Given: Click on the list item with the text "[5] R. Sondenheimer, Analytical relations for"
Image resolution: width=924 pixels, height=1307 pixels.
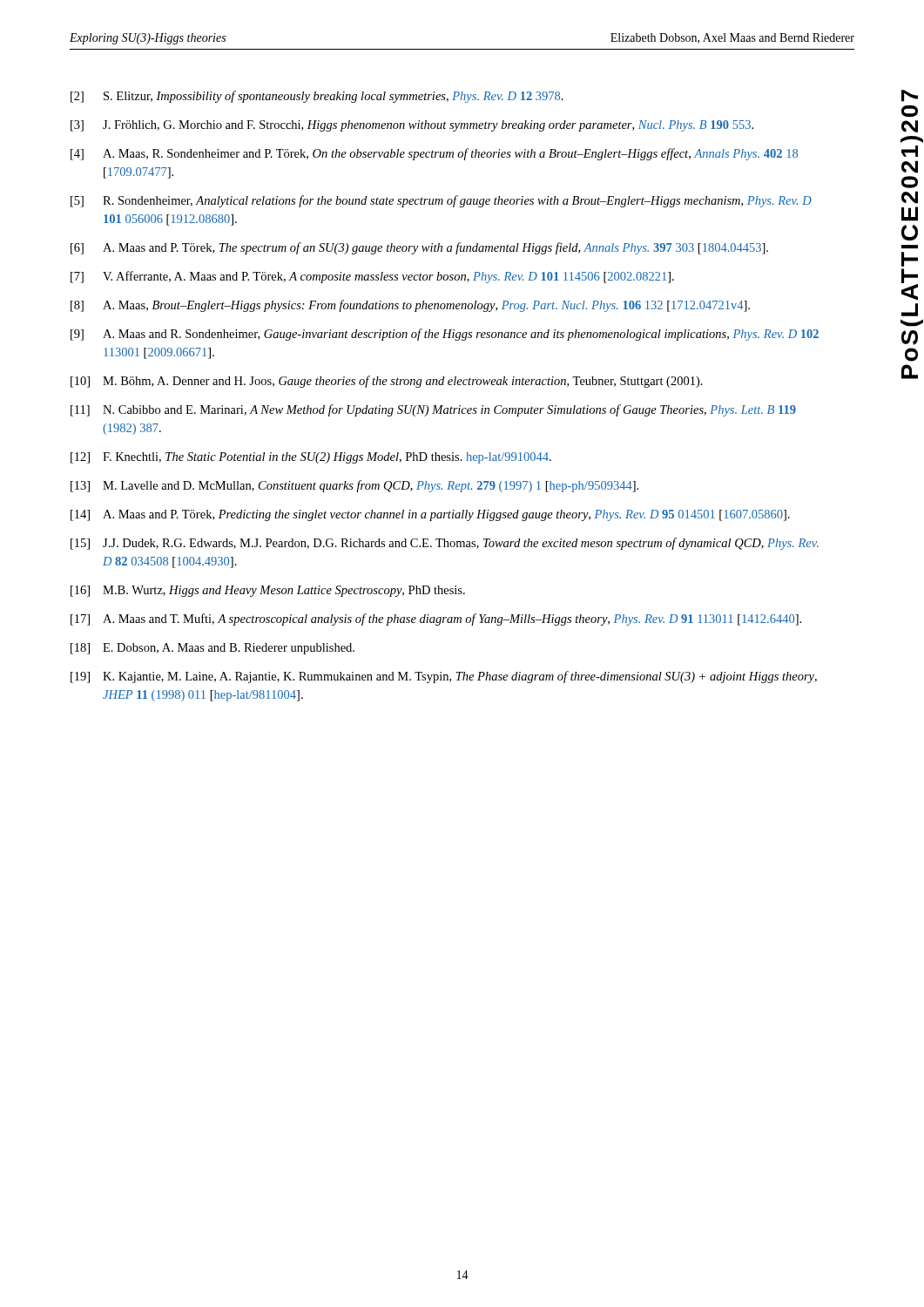Looking at the screenshot, I should [x=449, y=210].
